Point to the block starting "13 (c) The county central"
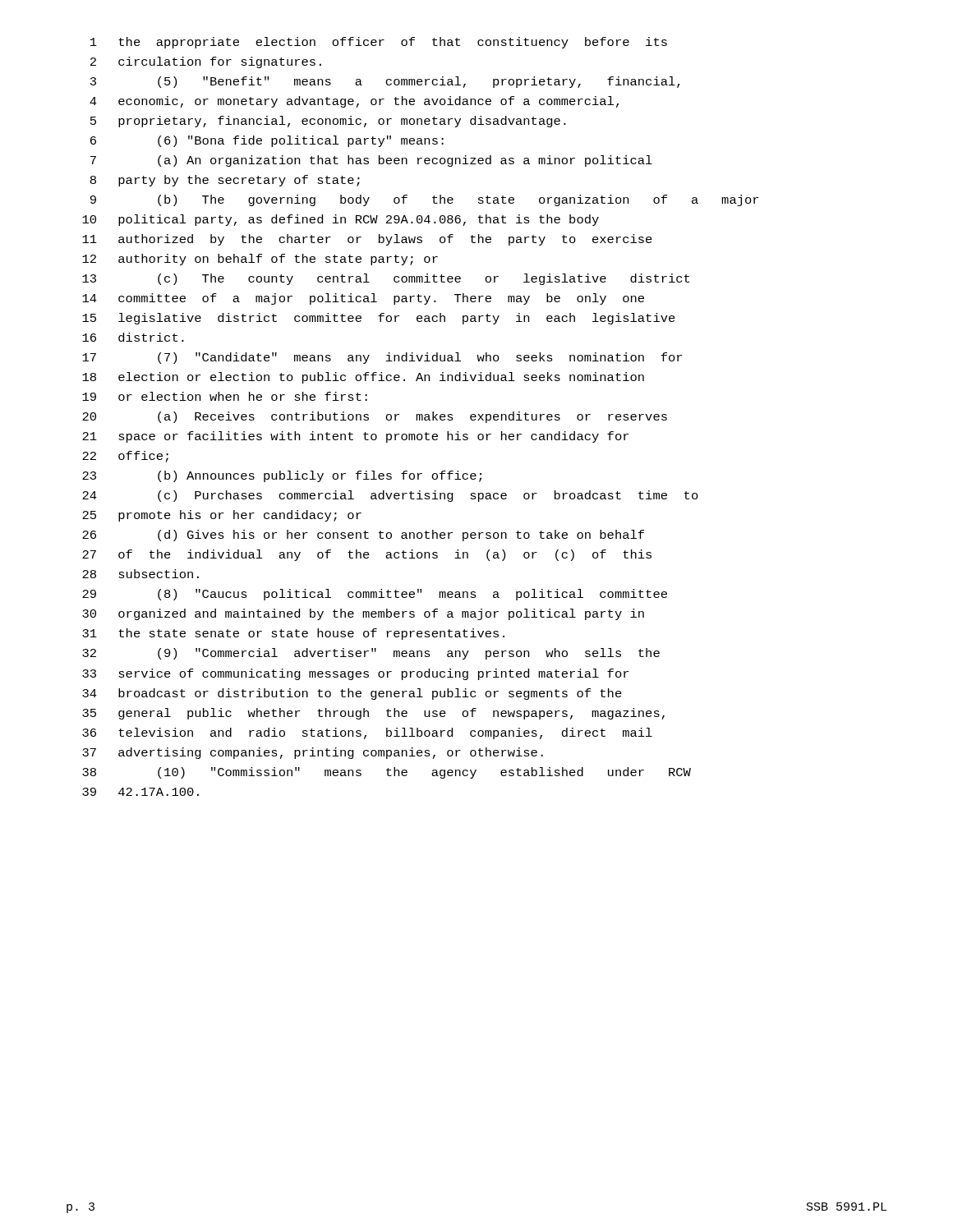This screenshot has width=953, height=1232. coord(476,309)
